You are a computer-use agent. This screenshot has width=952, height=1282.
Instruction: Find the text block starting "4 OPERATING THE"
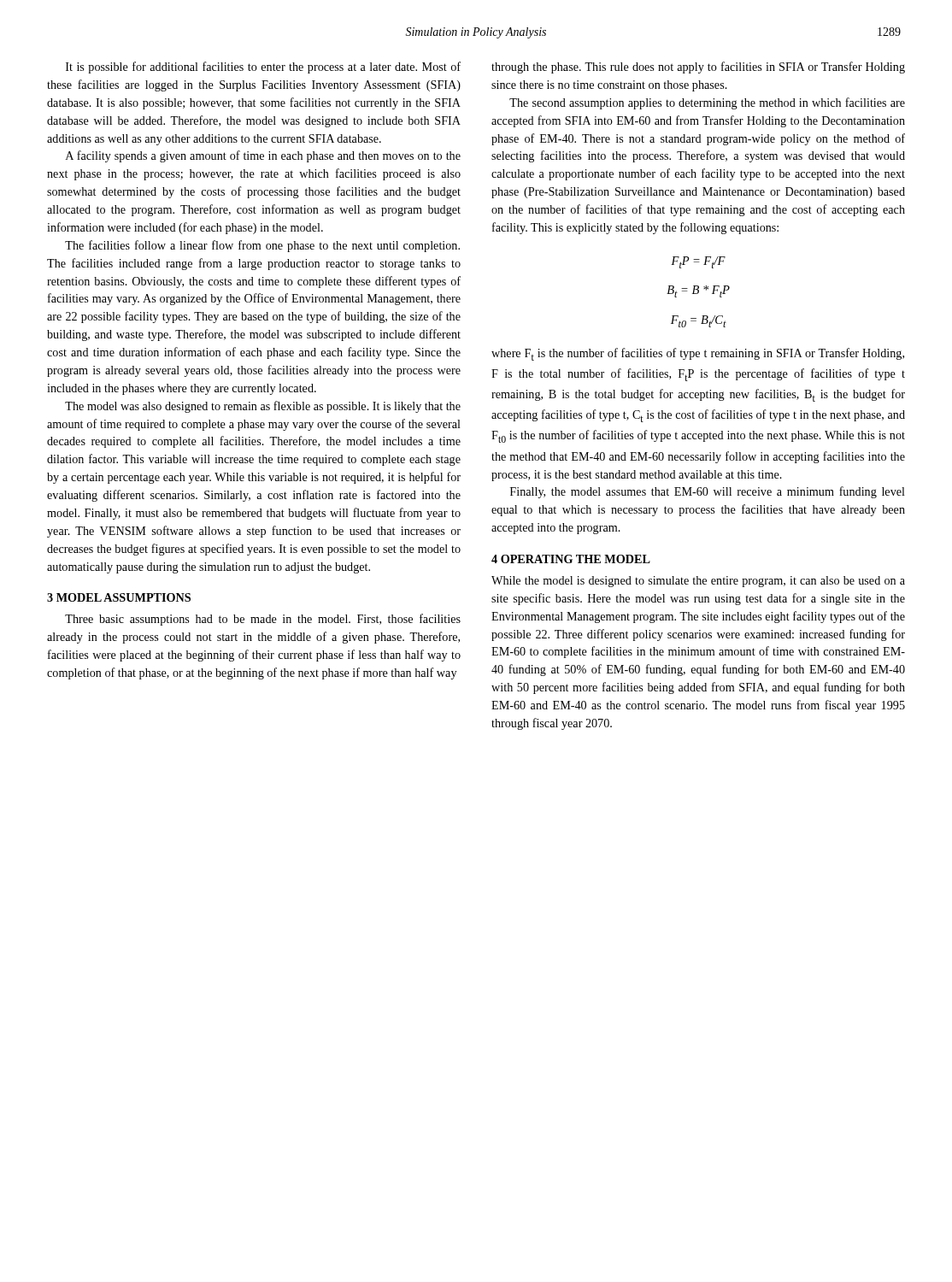point(571,559)
